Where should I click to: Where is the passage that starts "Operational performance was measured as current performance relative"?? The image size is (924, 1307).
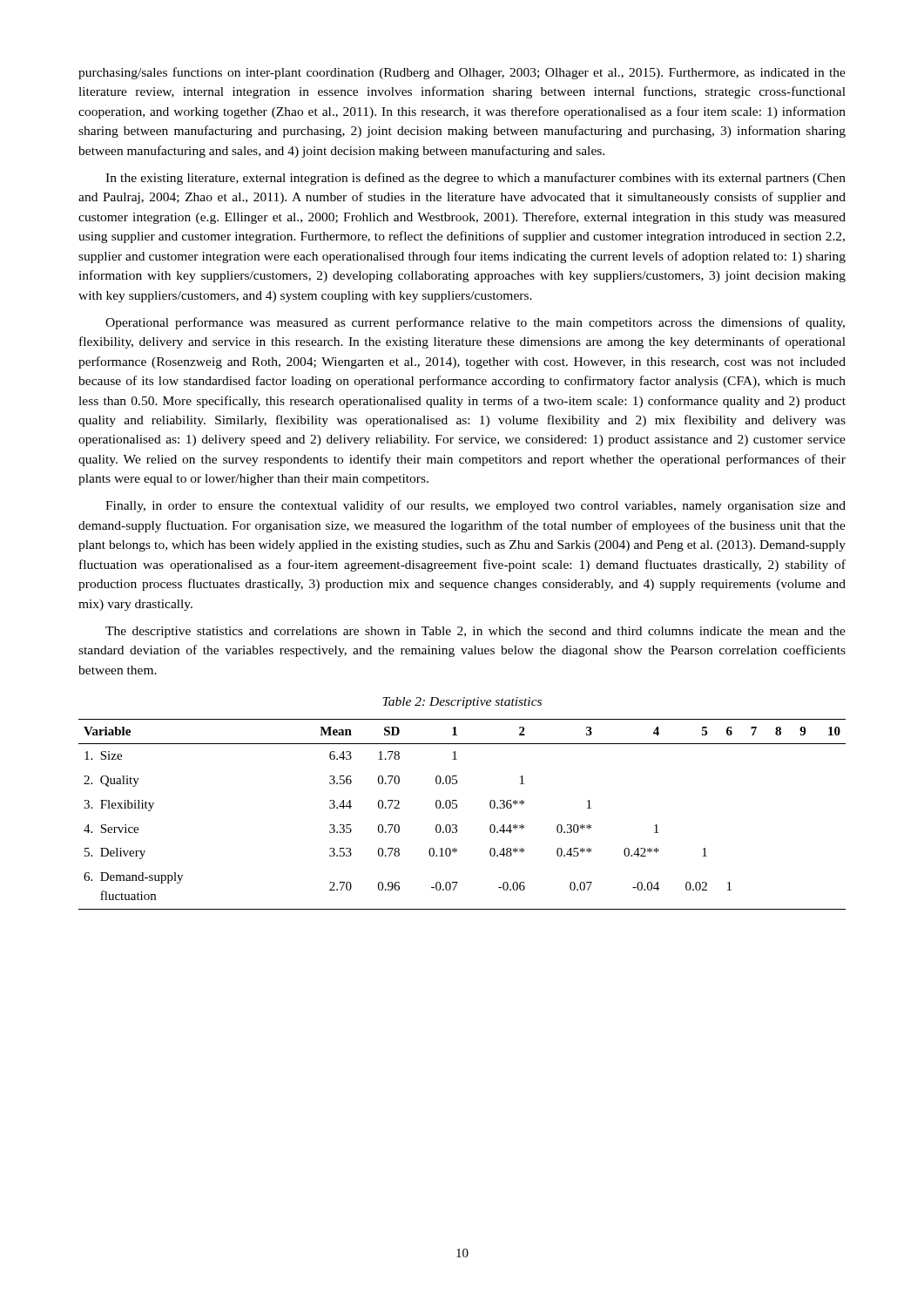point(462,400)
